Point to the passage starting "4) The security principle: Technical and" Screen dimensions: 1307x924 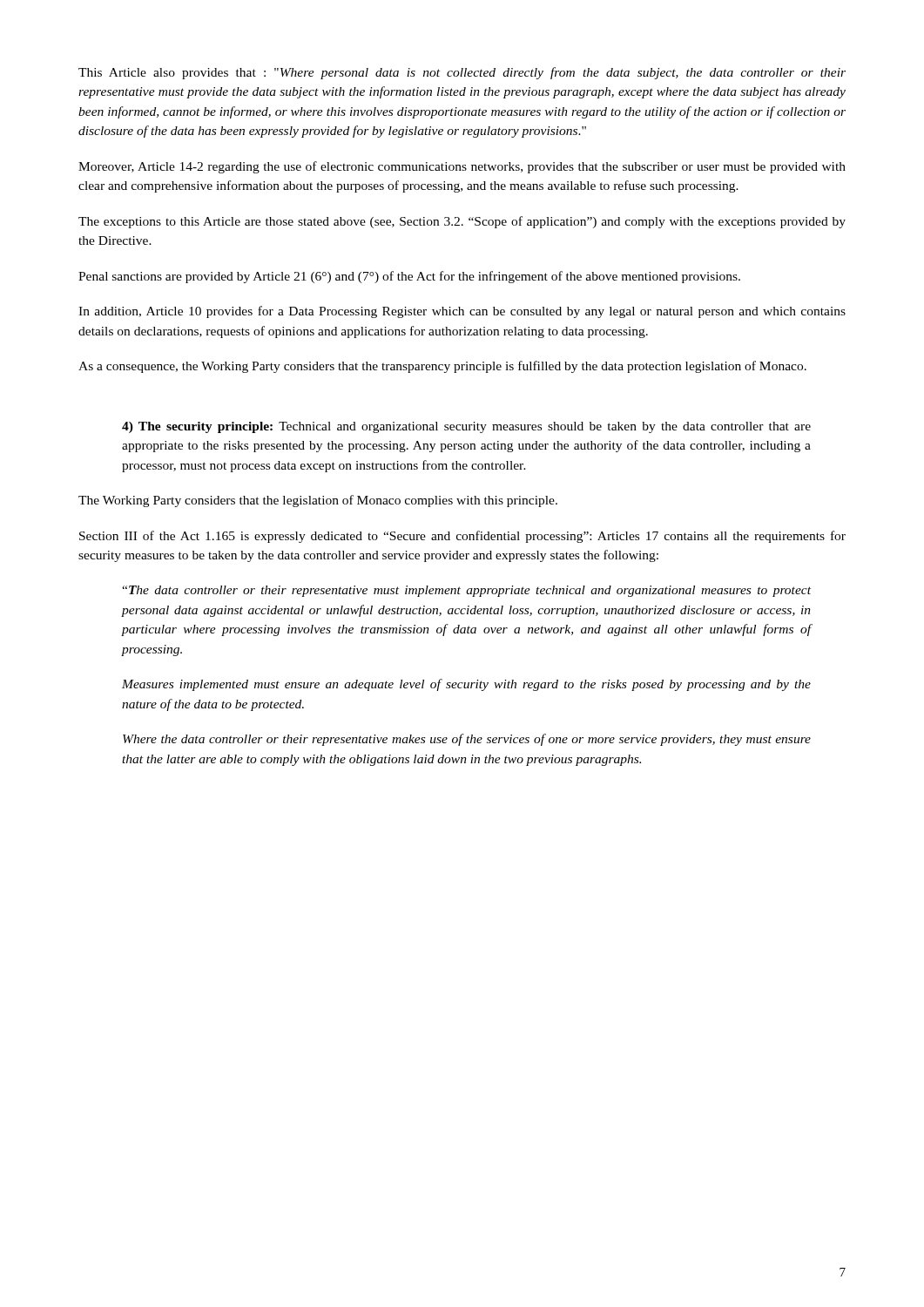coord(466,445)
